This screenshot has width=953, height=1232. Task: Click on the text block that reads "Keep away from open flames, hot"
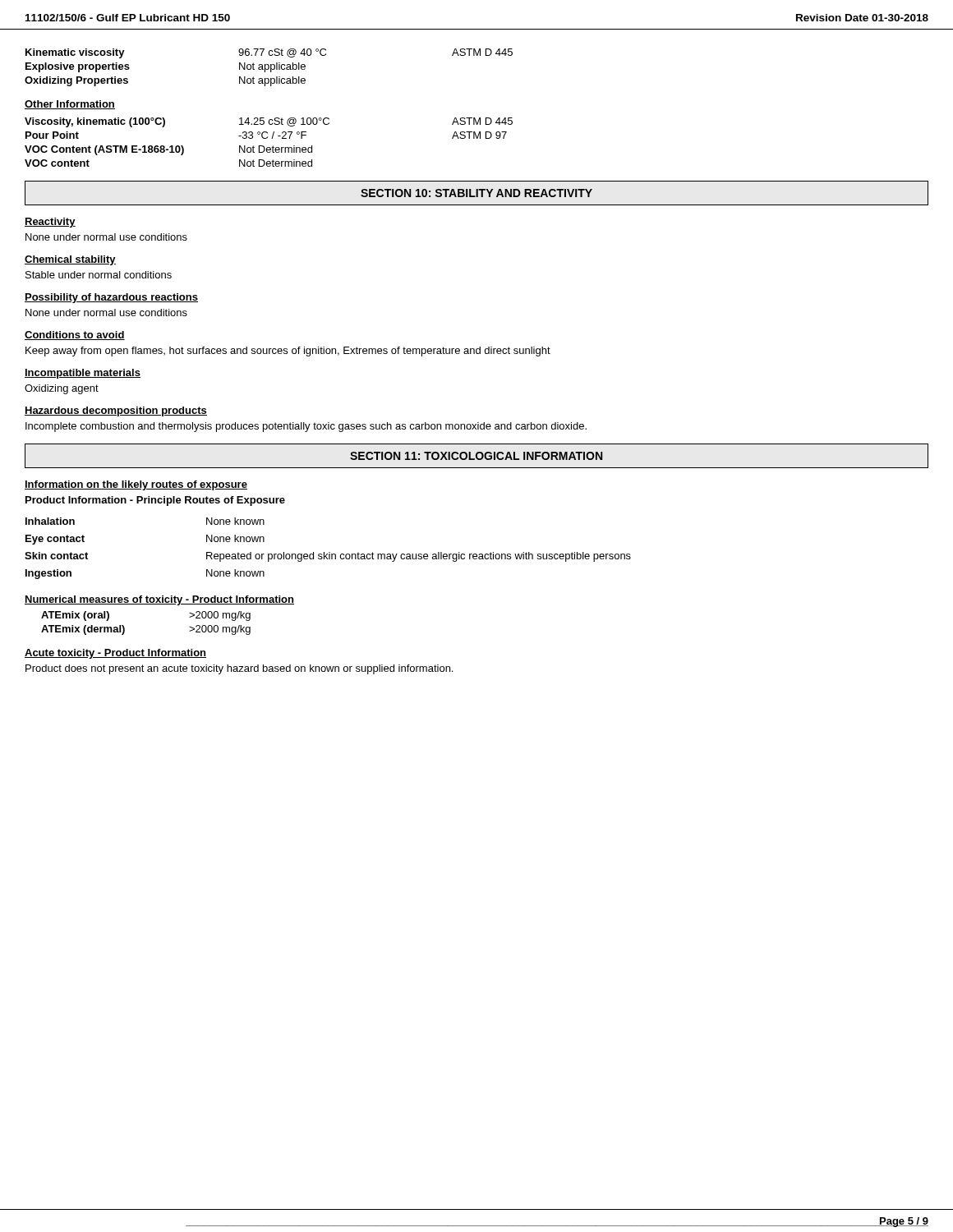(x=287, y=350)
